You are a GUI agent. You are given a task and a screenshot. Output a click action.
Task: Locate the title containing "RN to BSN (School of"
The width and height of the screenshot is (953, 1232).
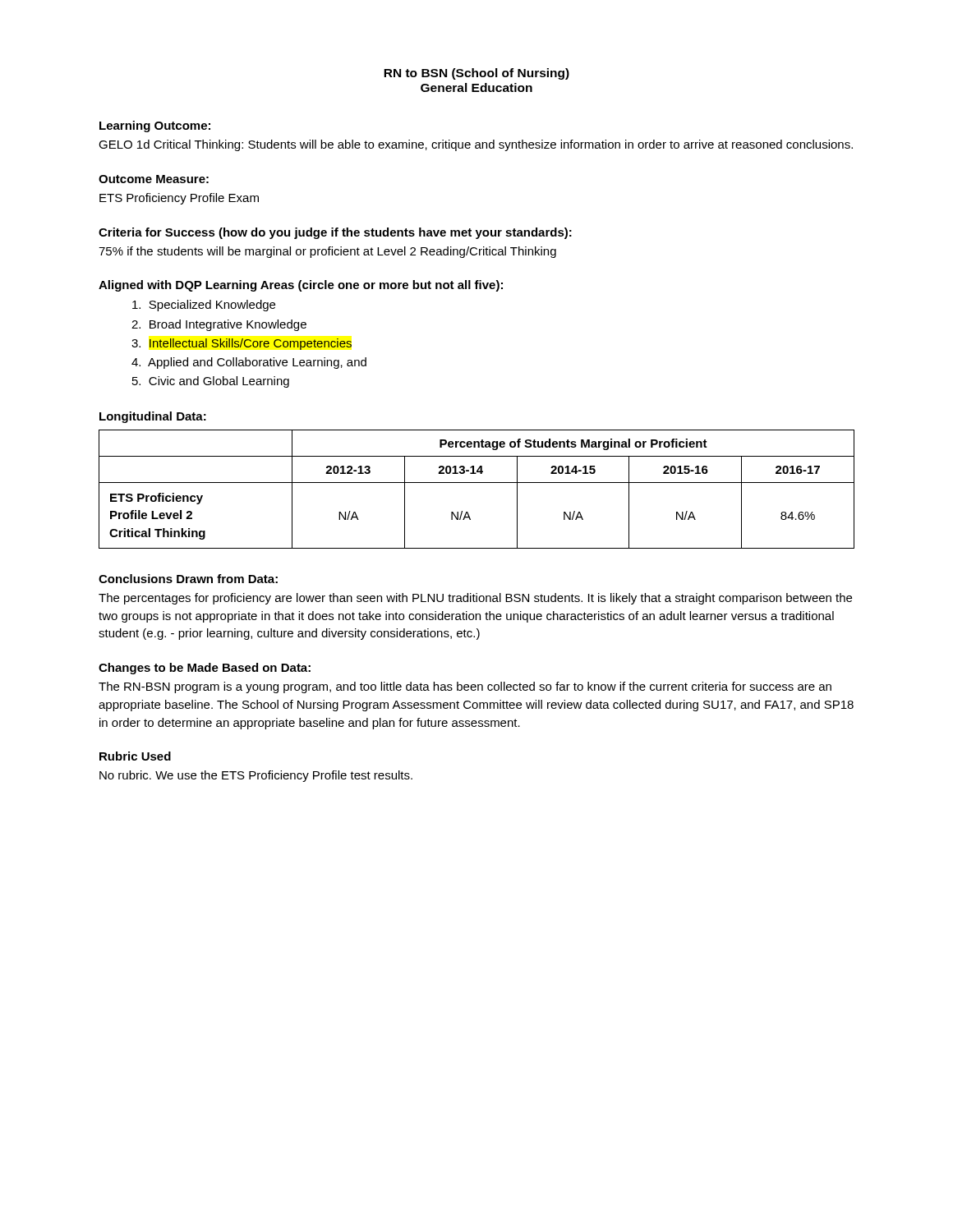coord(476,80)
